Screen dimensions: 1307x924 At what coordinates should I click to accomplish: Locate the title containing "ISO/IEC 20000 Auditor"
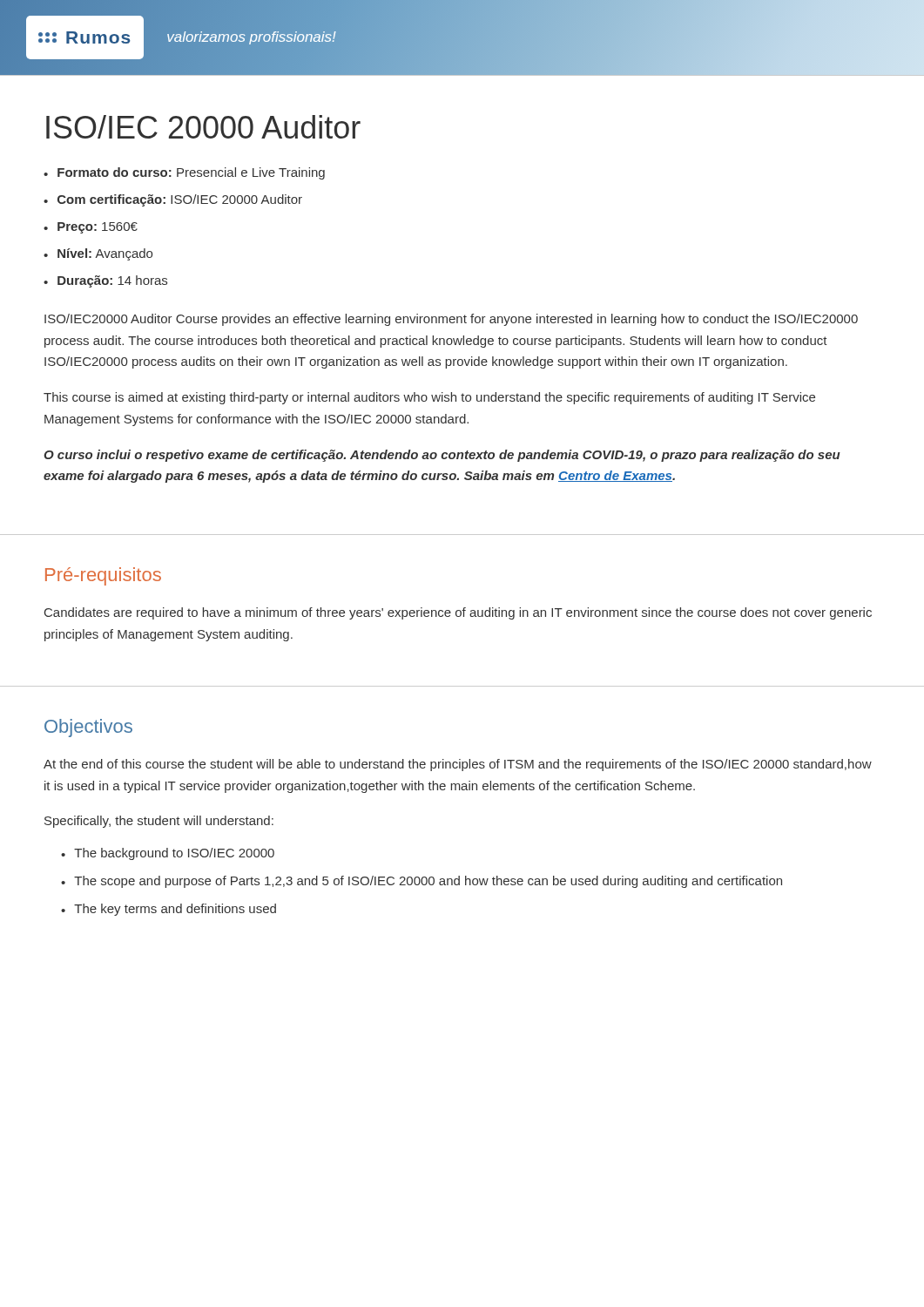[202, 127]
